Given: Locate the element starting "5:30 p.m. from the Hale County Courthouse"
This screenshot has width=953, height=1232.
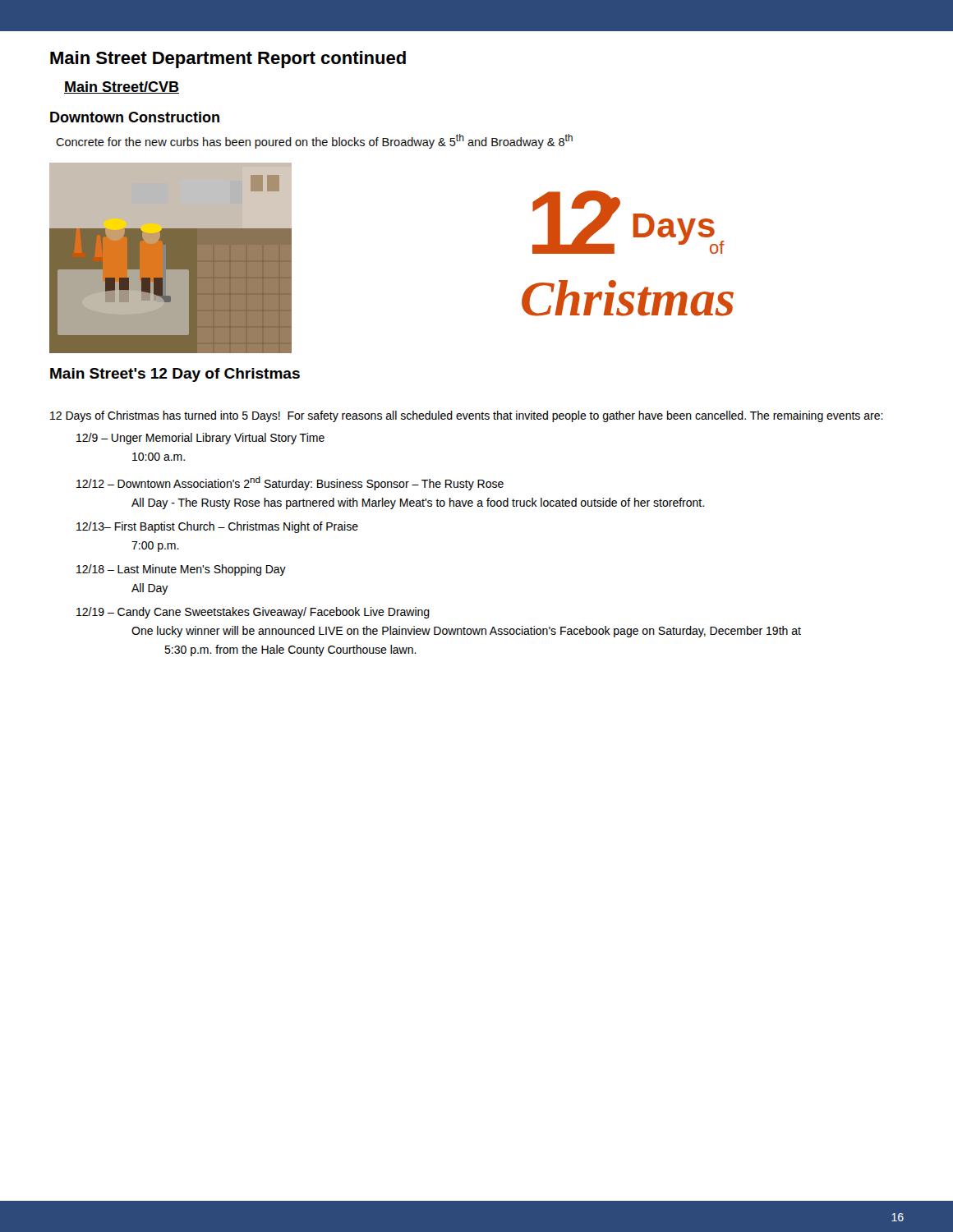Looking at the screenshot, I should [291, 649].
